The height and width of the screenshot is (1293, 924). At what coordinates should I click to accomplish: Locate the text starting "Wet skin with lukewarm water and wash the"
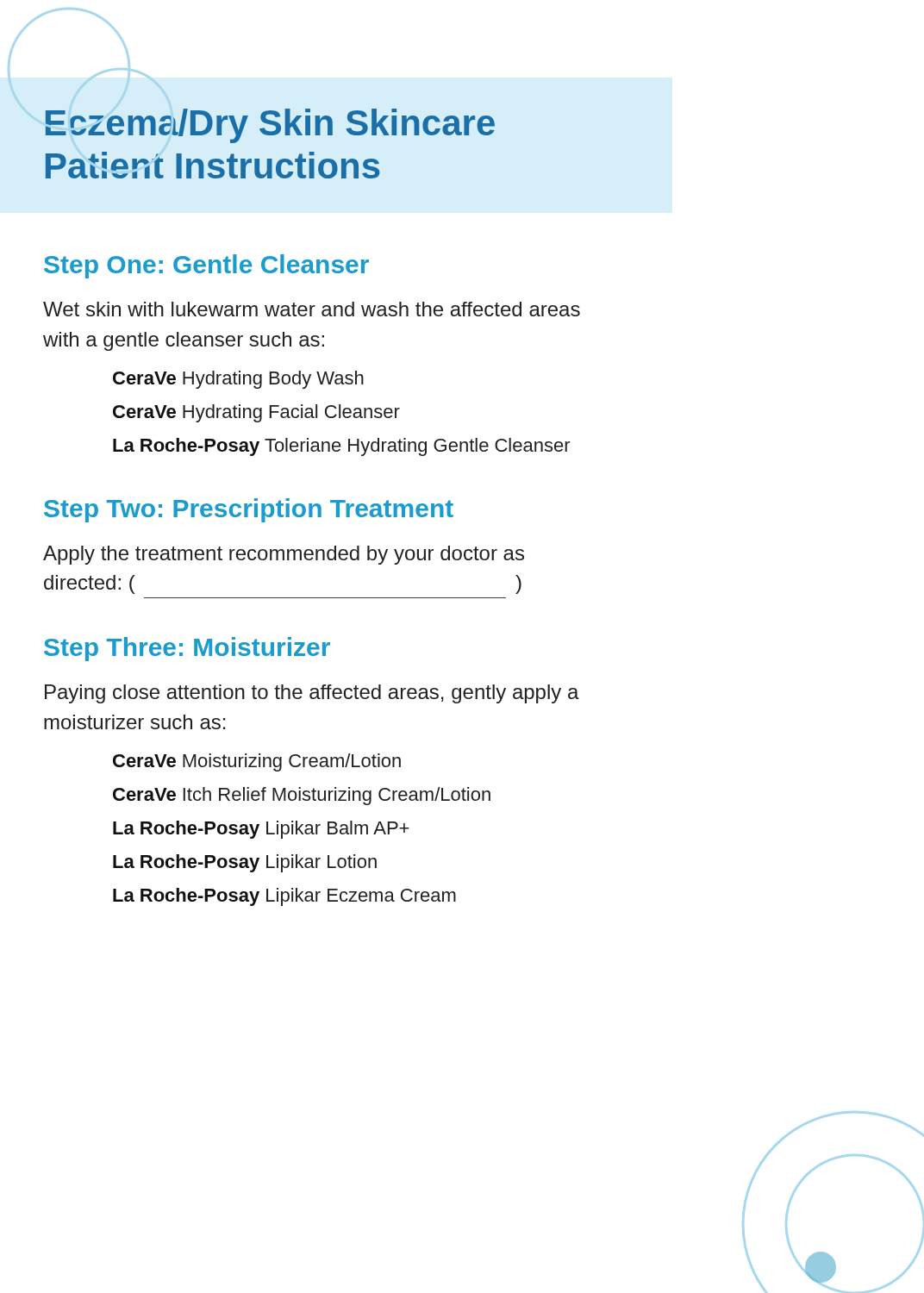(312, 324)
